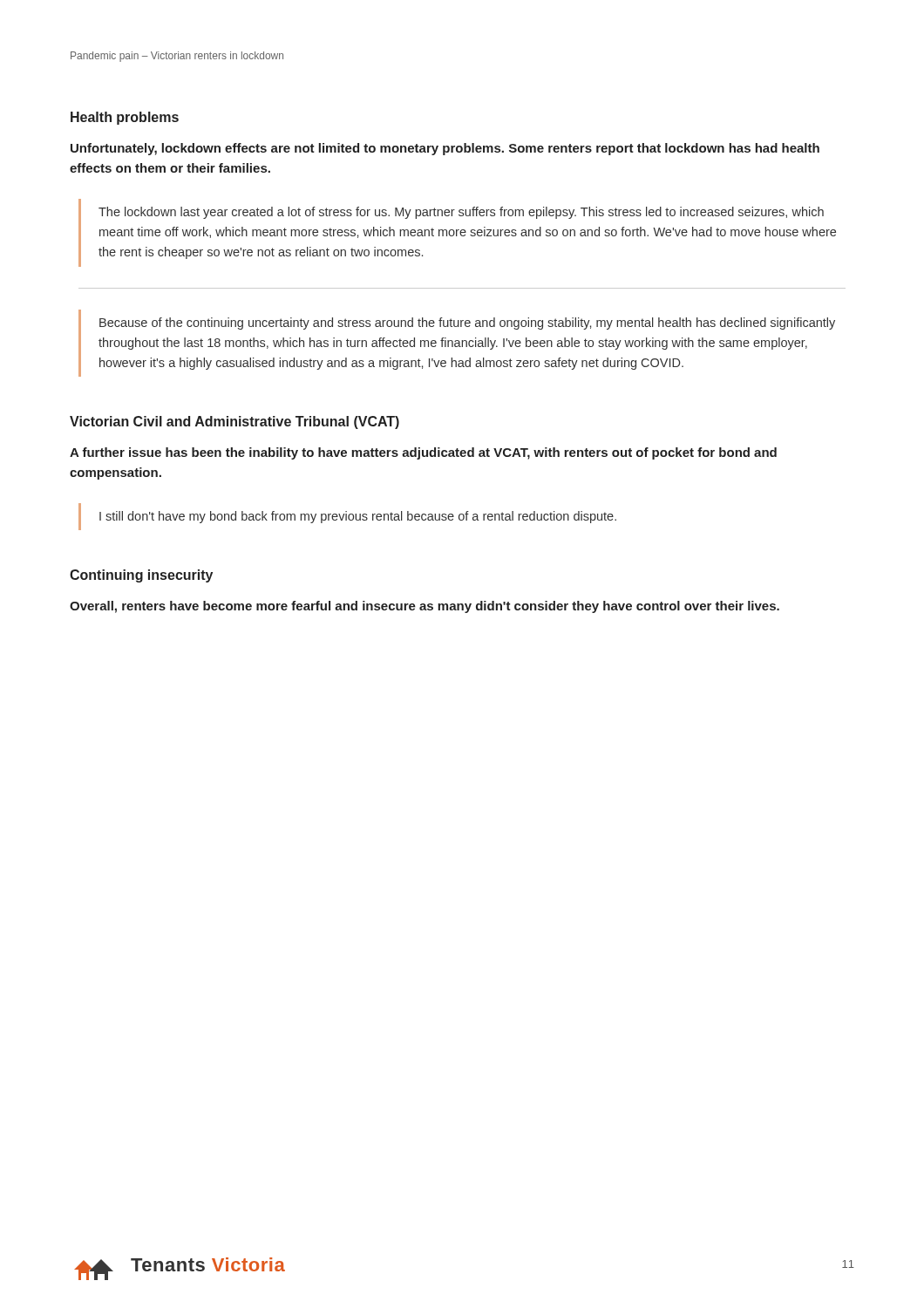Find the text block that reads "Unfortunately, lockdown effects are not limited to monetary"
The width and height of the screenshot is (924, 1308).
pyautogui.click(x=445, y=158)
